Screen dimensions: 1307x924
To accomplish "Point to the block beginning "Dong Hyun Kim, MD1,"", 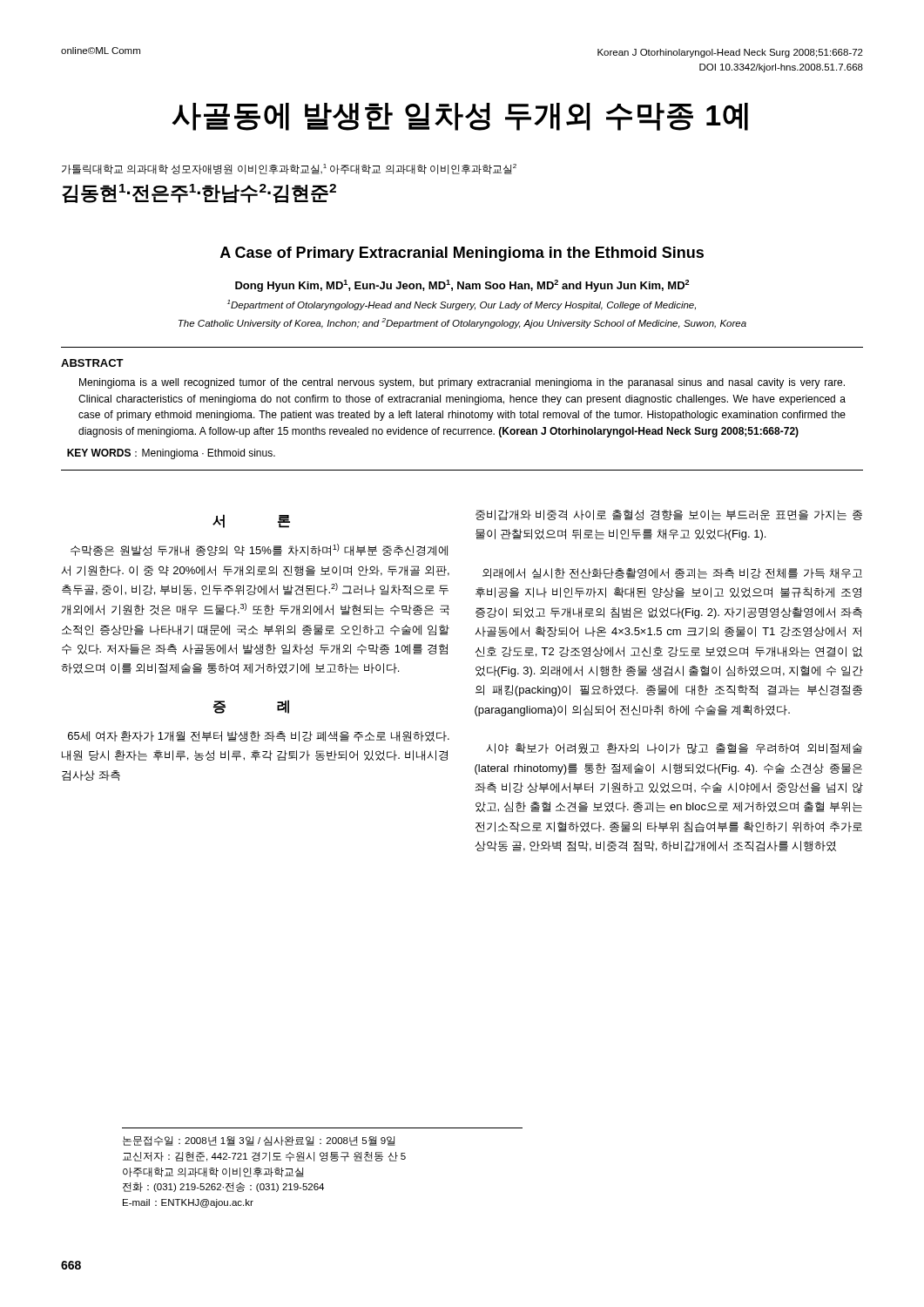I will (x=462, y=305).
